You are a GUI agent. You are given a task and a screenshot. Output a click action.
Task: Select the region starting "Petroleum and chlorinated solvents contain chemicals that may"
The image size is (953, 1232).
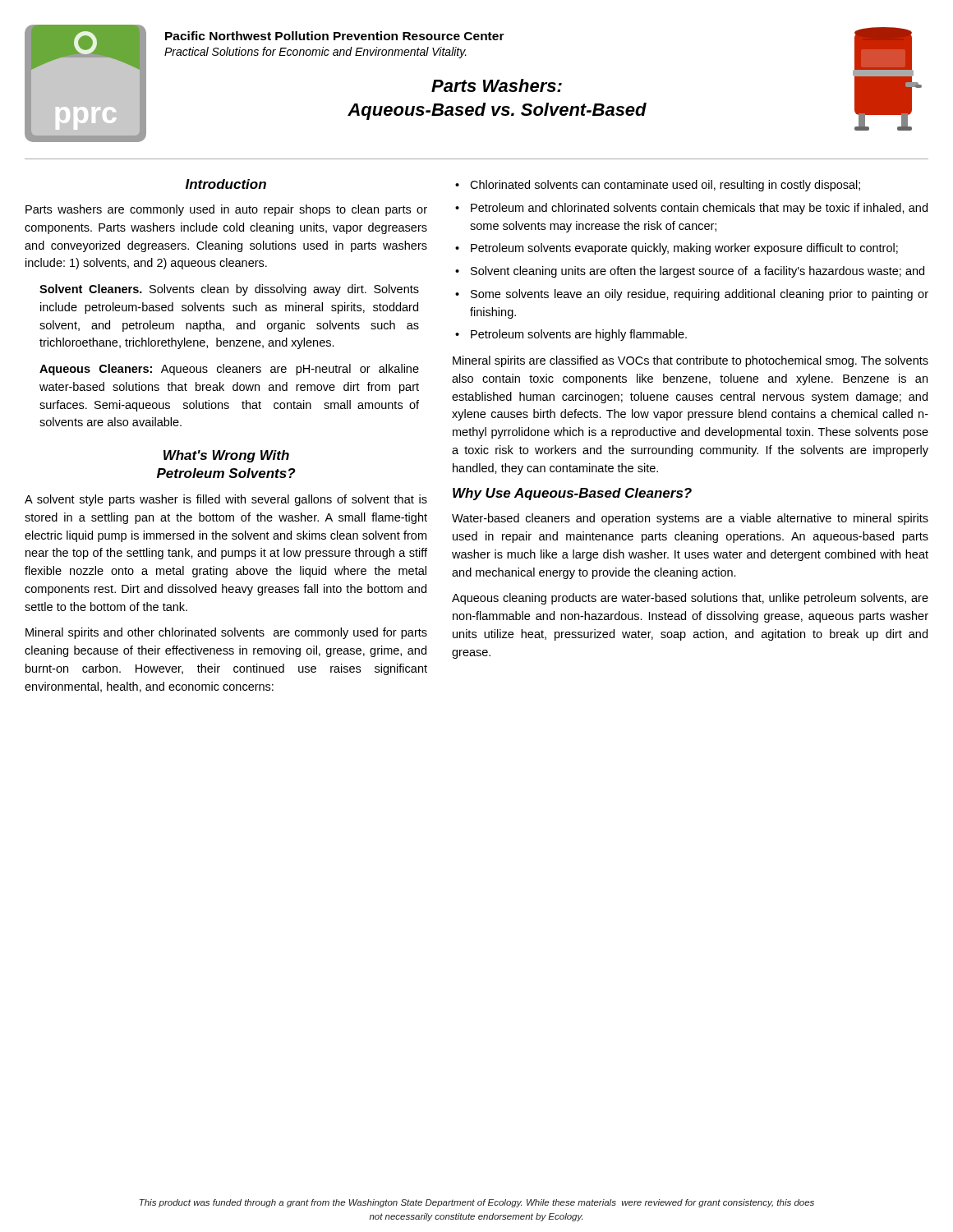[x=699, y=217]
